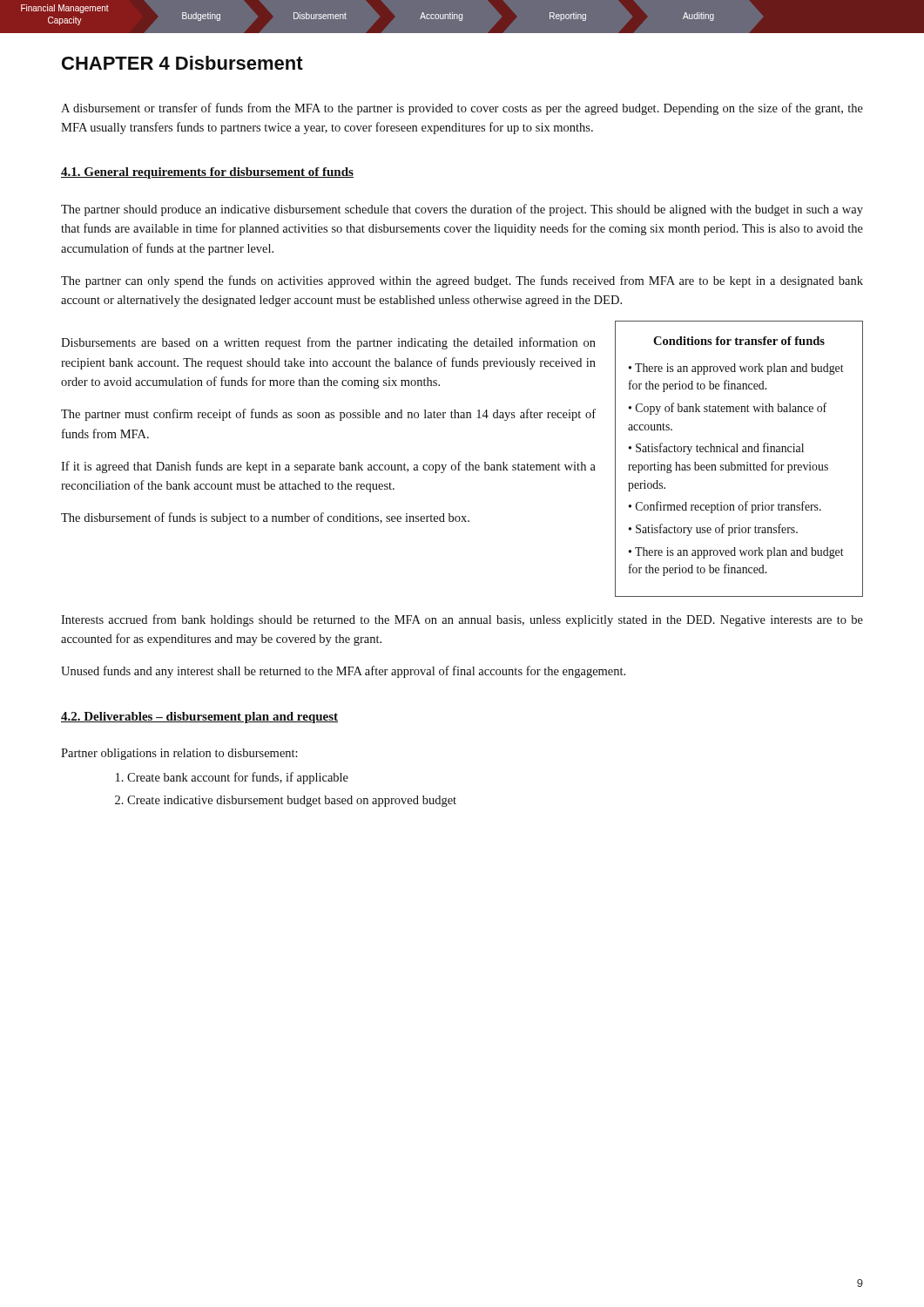924x1307 pixels.
Task: Locate the text block that says "A disbursement or transfer"
Action: (462, 118)
